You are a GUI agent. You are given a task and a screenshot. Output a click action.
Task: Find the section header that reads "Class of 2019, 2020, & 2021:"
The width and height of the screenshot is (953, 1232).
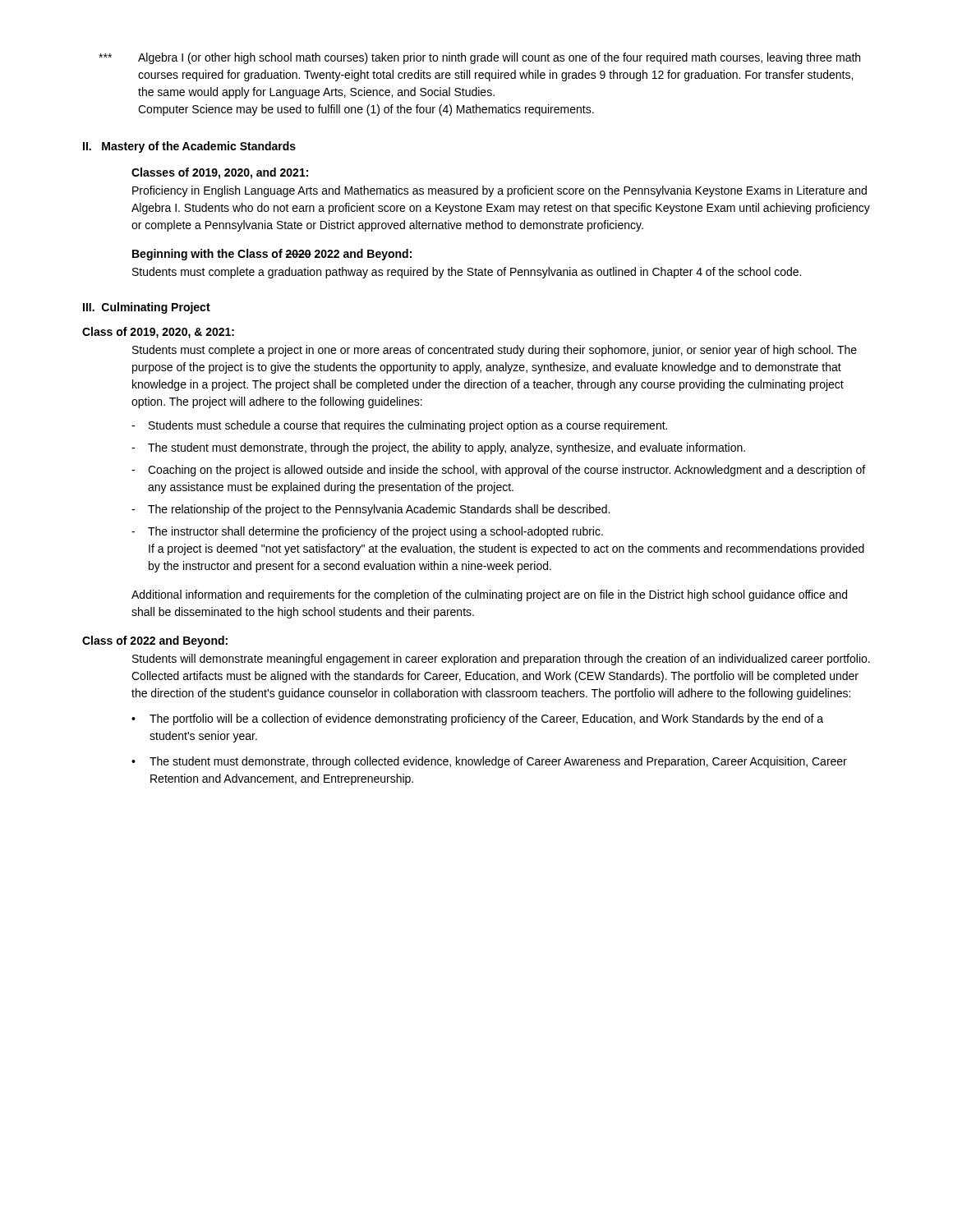(159, 332)
